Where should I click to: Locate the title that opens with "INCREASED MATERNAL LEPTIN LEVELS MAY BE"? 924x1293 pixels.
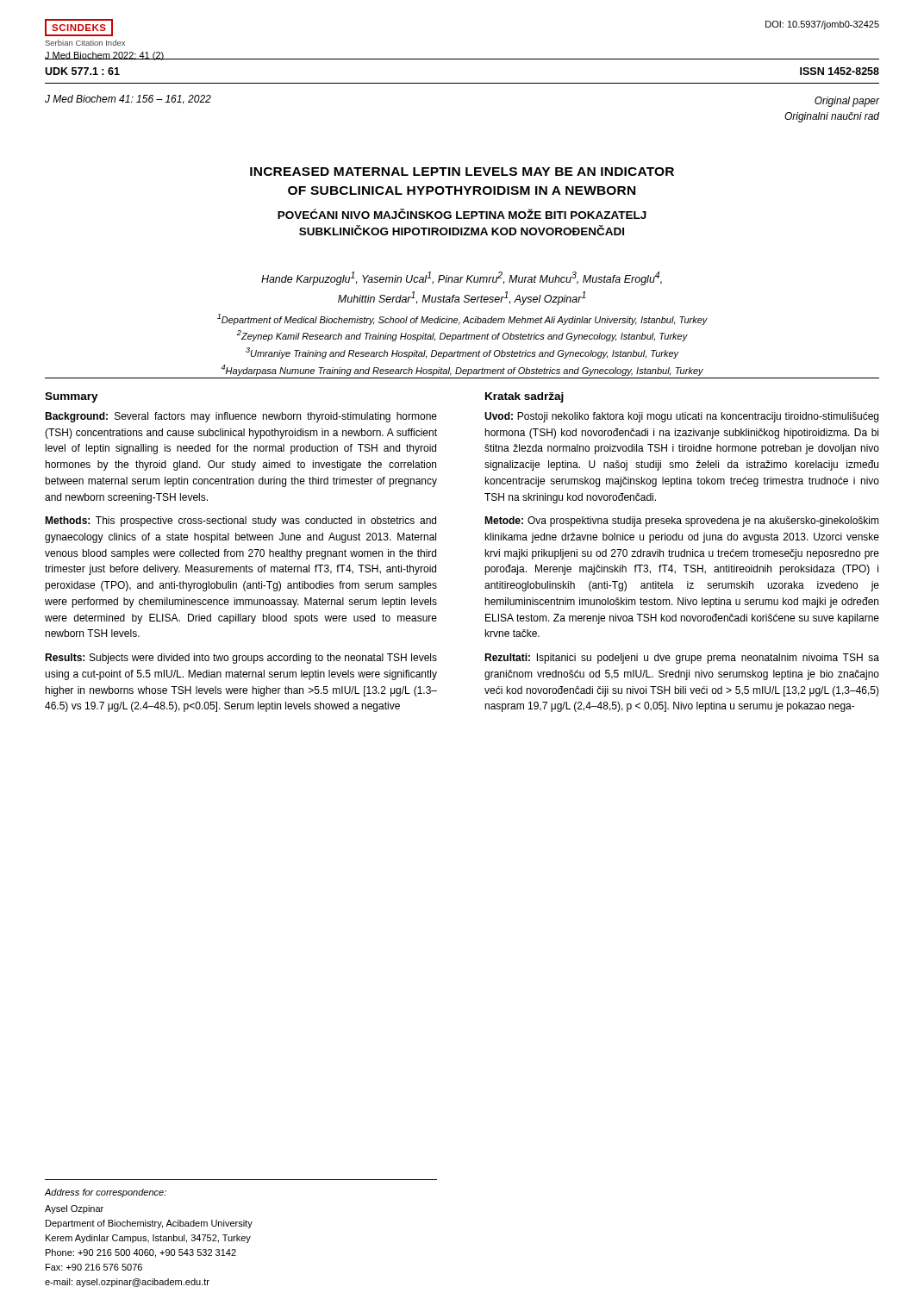coord(462,201)
